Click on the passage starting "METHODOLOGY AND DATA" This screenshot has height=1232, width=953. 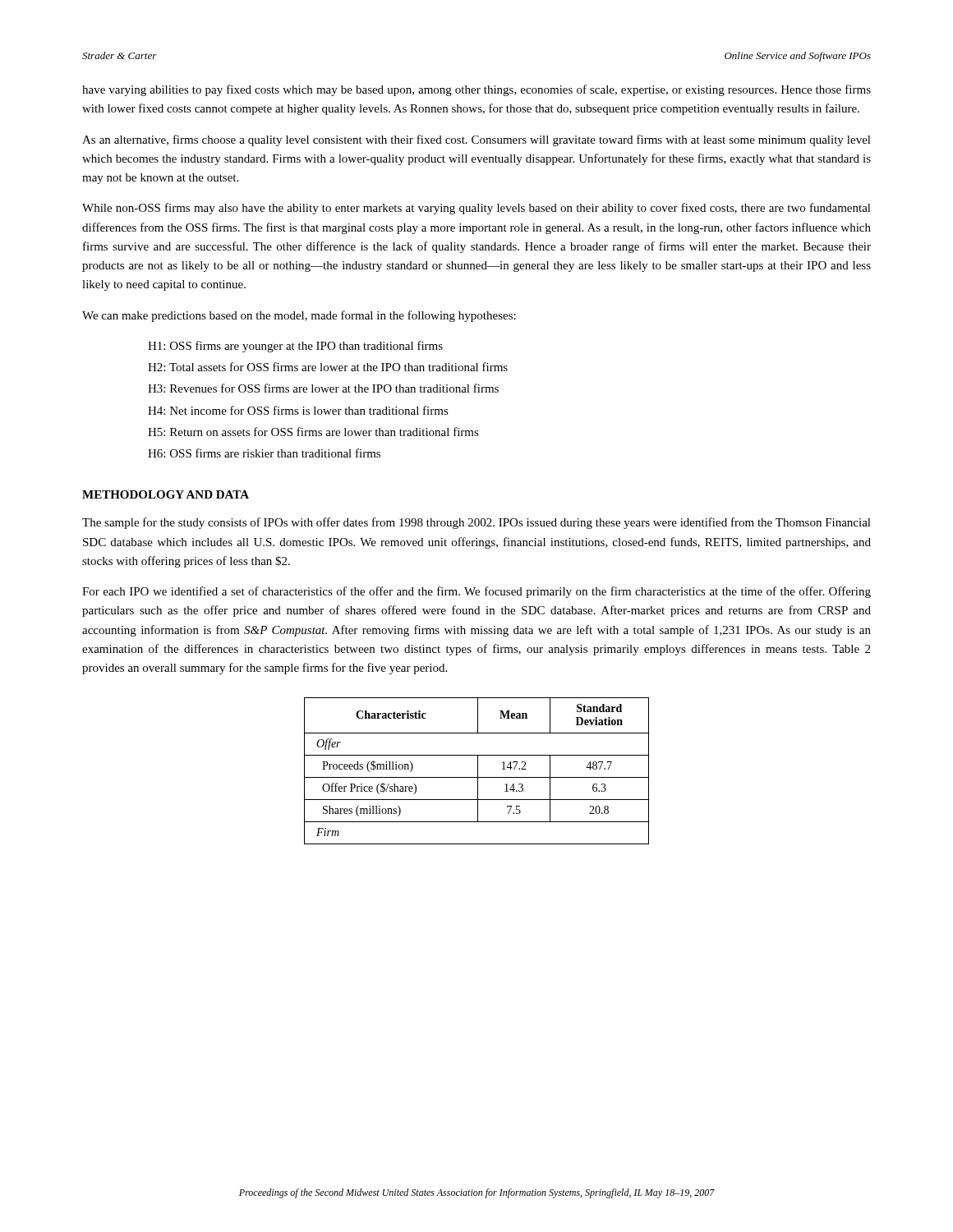166,495
